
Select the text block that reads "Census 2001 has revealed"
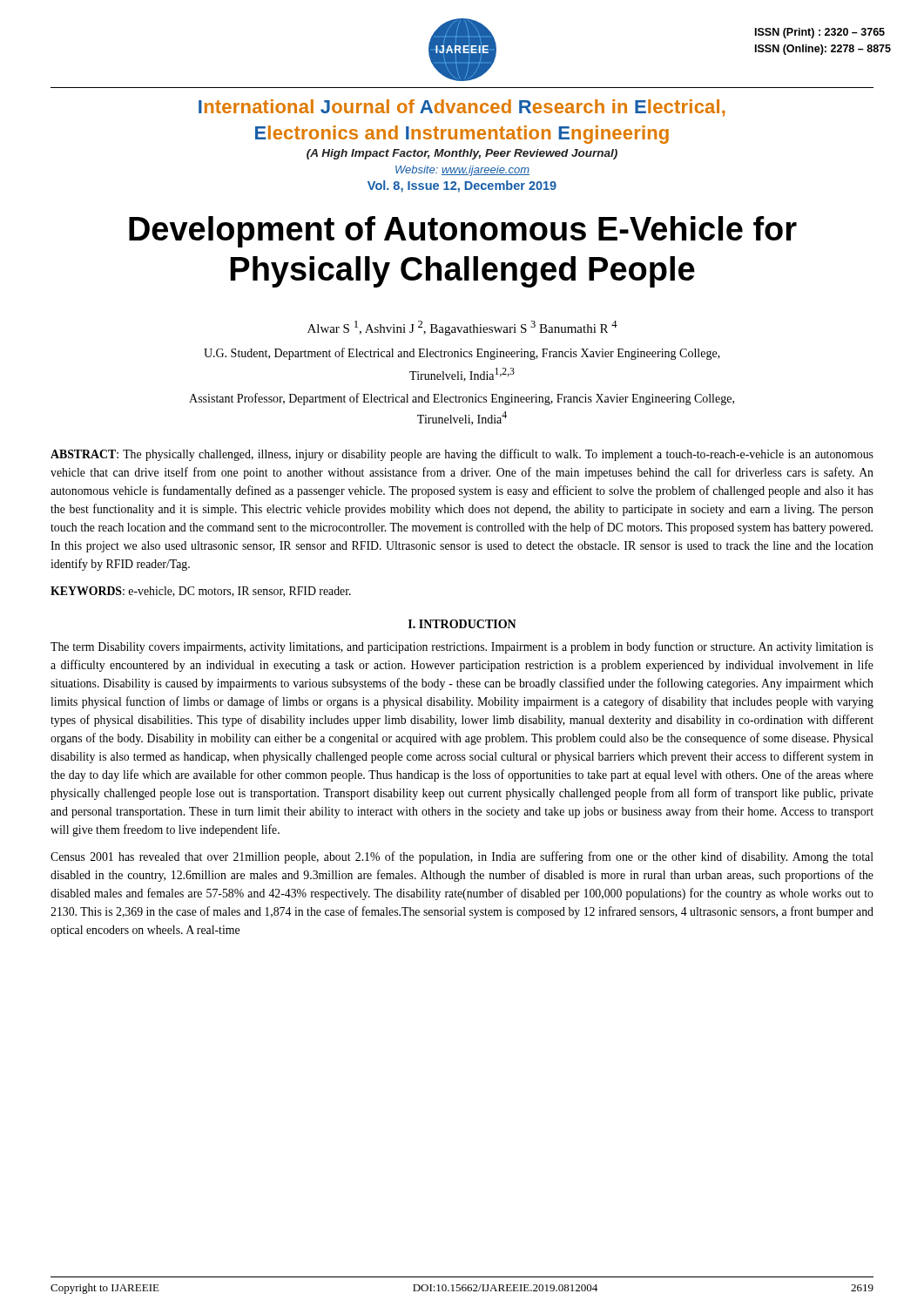462,893
